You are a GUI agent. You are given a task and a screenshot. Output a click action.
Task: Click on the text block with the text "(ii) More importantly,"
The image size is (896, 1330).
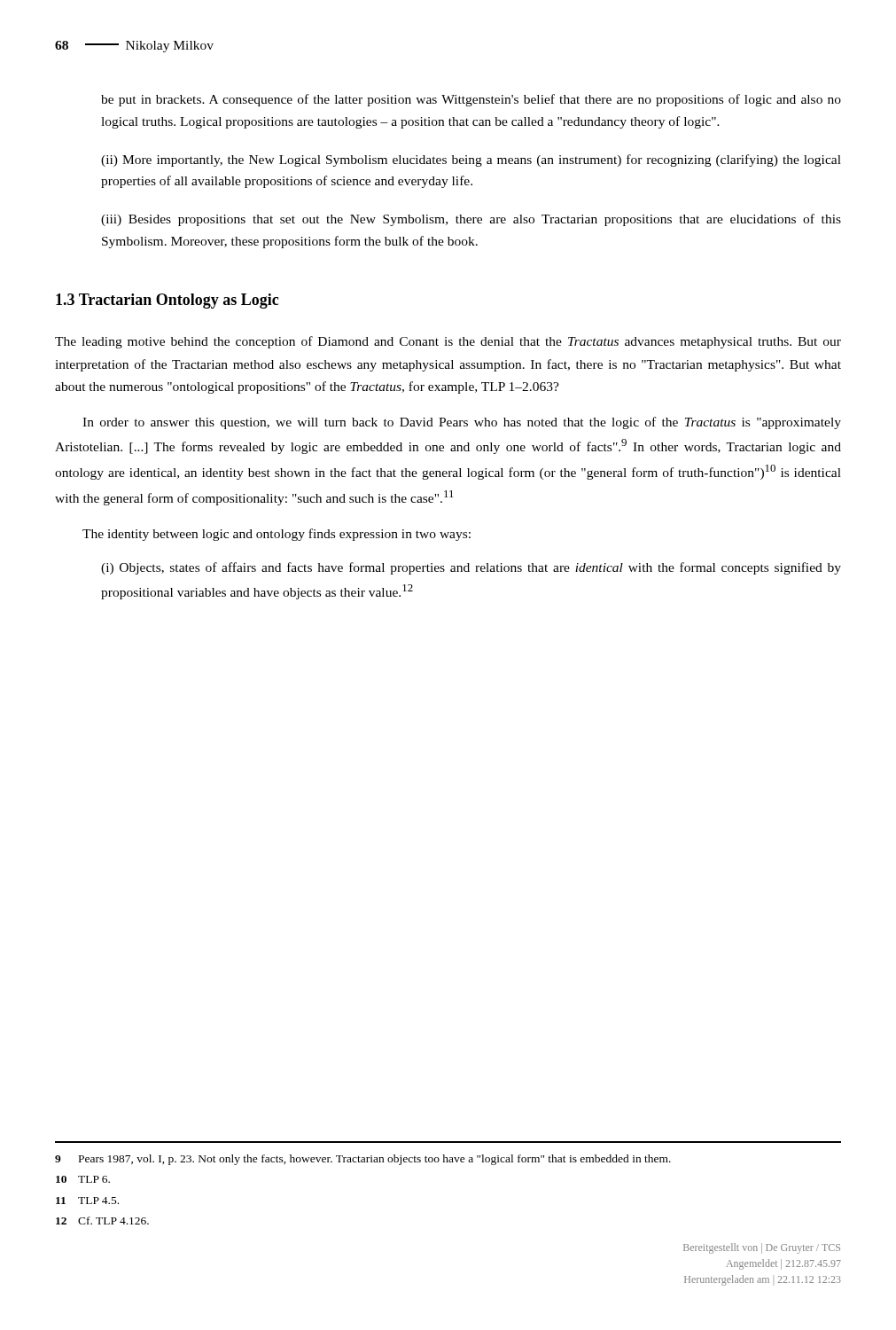click(471, 170)
